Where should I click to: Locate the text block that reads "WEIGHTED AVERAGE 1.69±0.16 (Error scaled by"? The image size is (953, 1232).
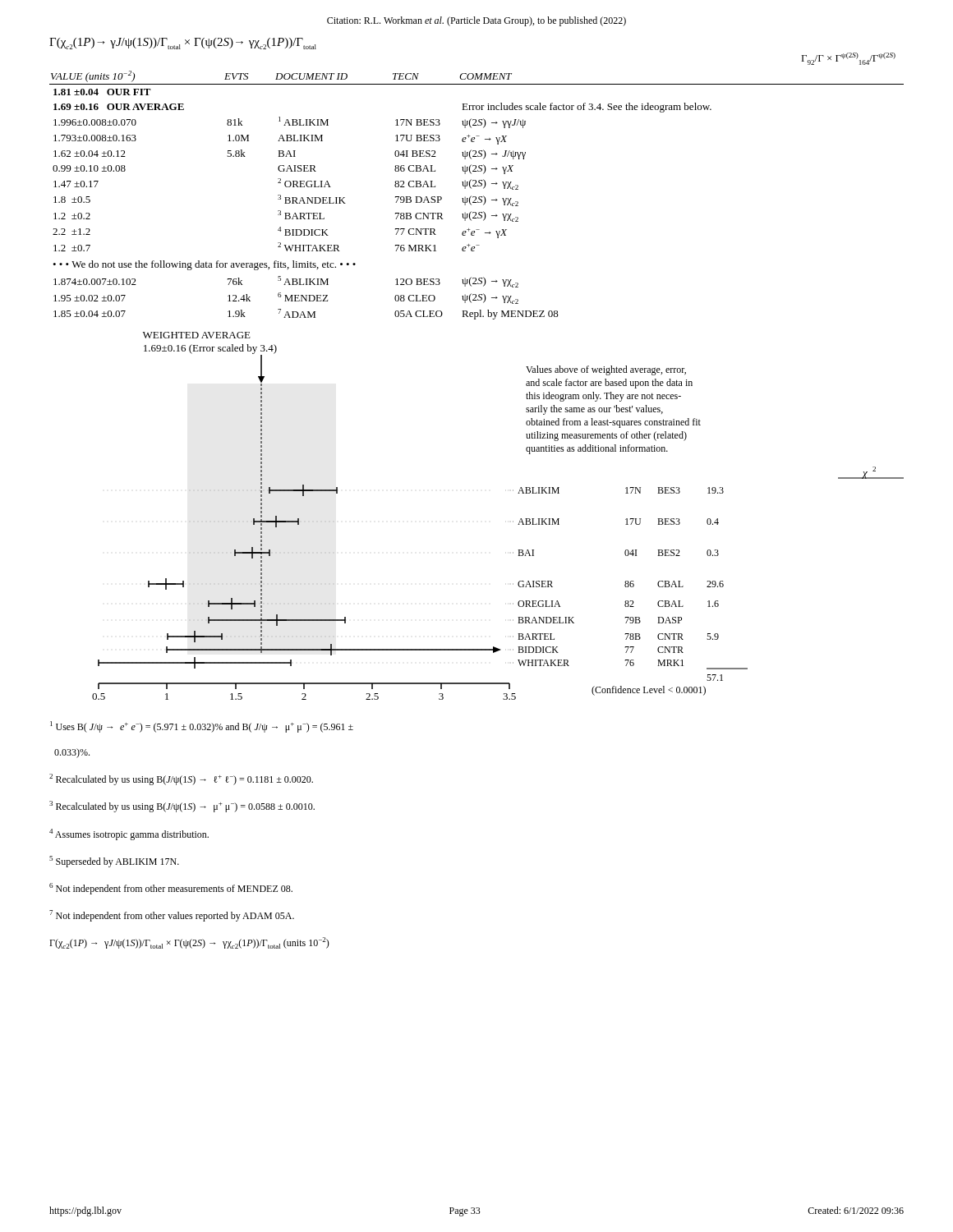coord(163,341)
